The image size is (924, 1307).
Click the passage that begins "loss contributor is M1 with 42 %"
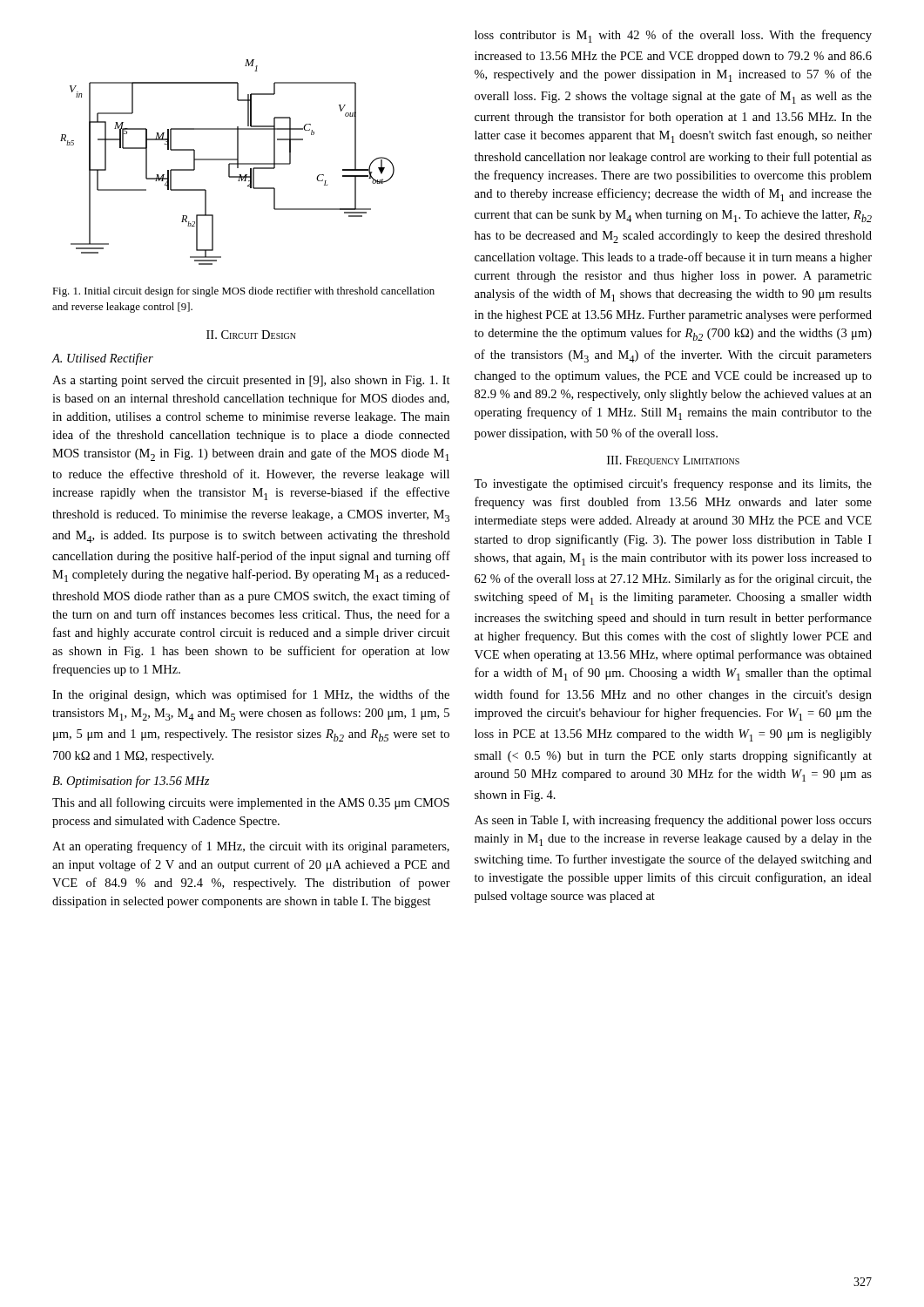[673, 235]
